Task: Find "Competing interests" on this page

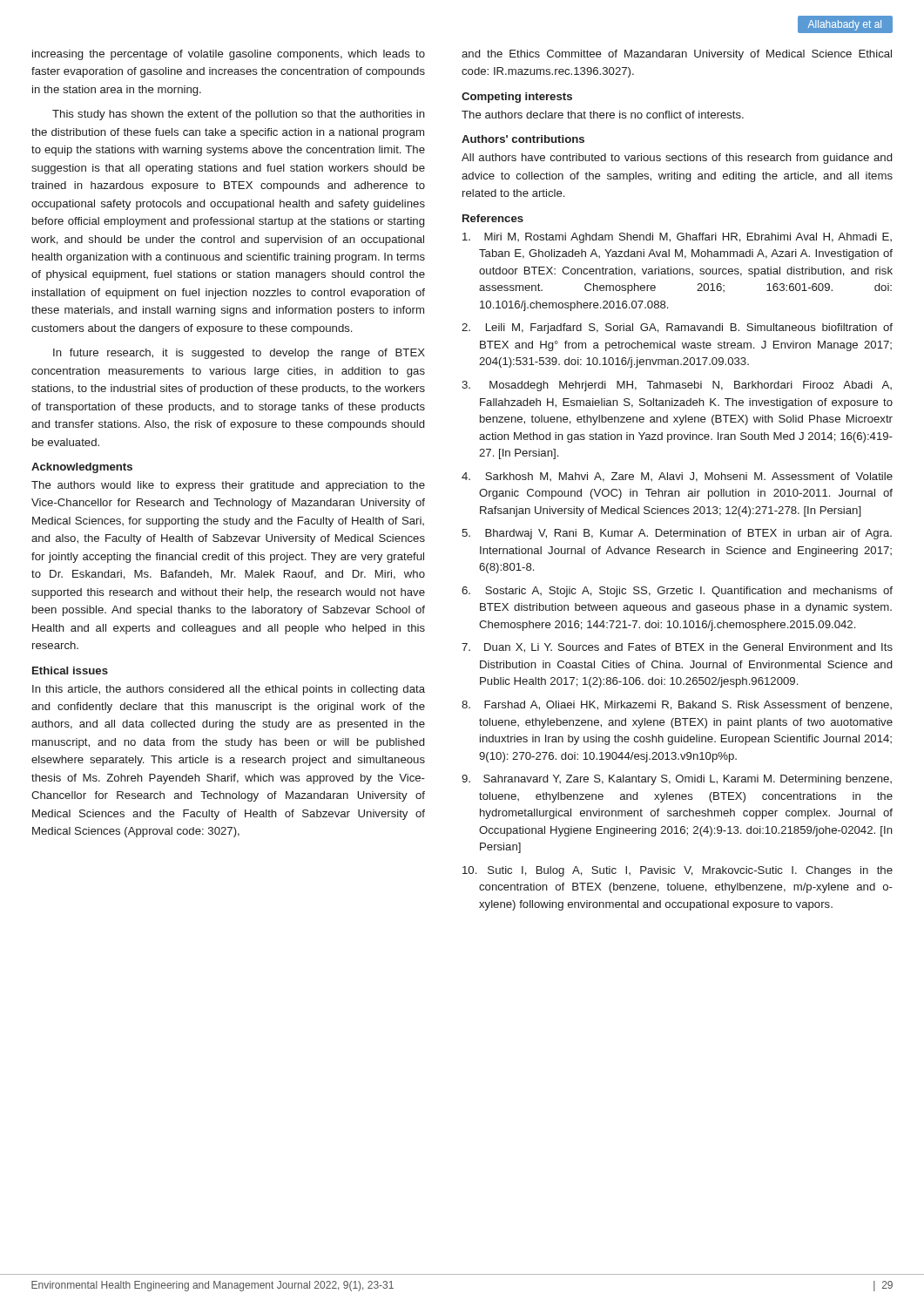Action: point(517,96)
